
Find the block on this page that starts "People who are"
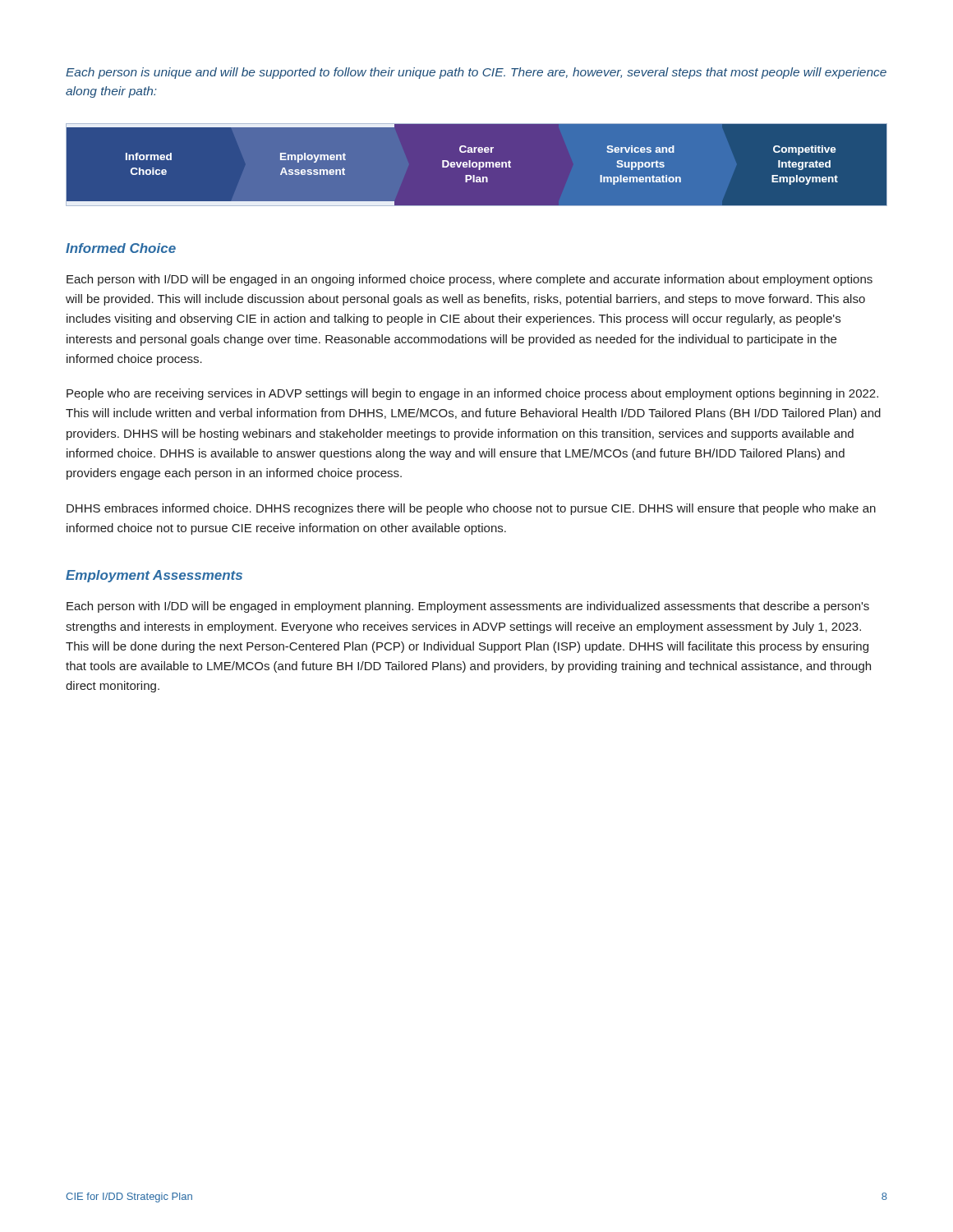coord(476,434)
